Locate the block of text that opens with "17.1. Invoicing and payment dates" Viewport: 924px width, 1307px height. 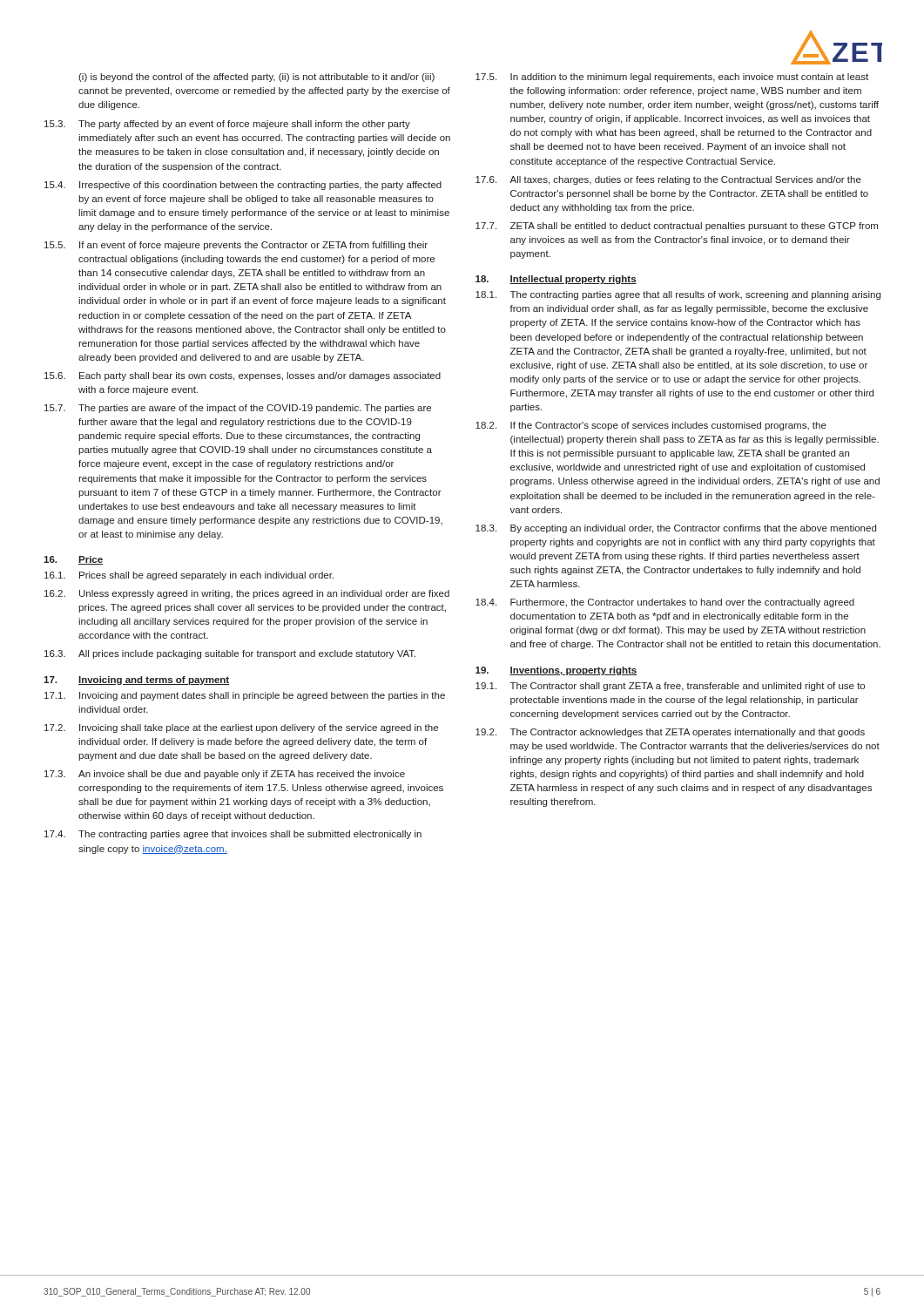coord(247,702)
